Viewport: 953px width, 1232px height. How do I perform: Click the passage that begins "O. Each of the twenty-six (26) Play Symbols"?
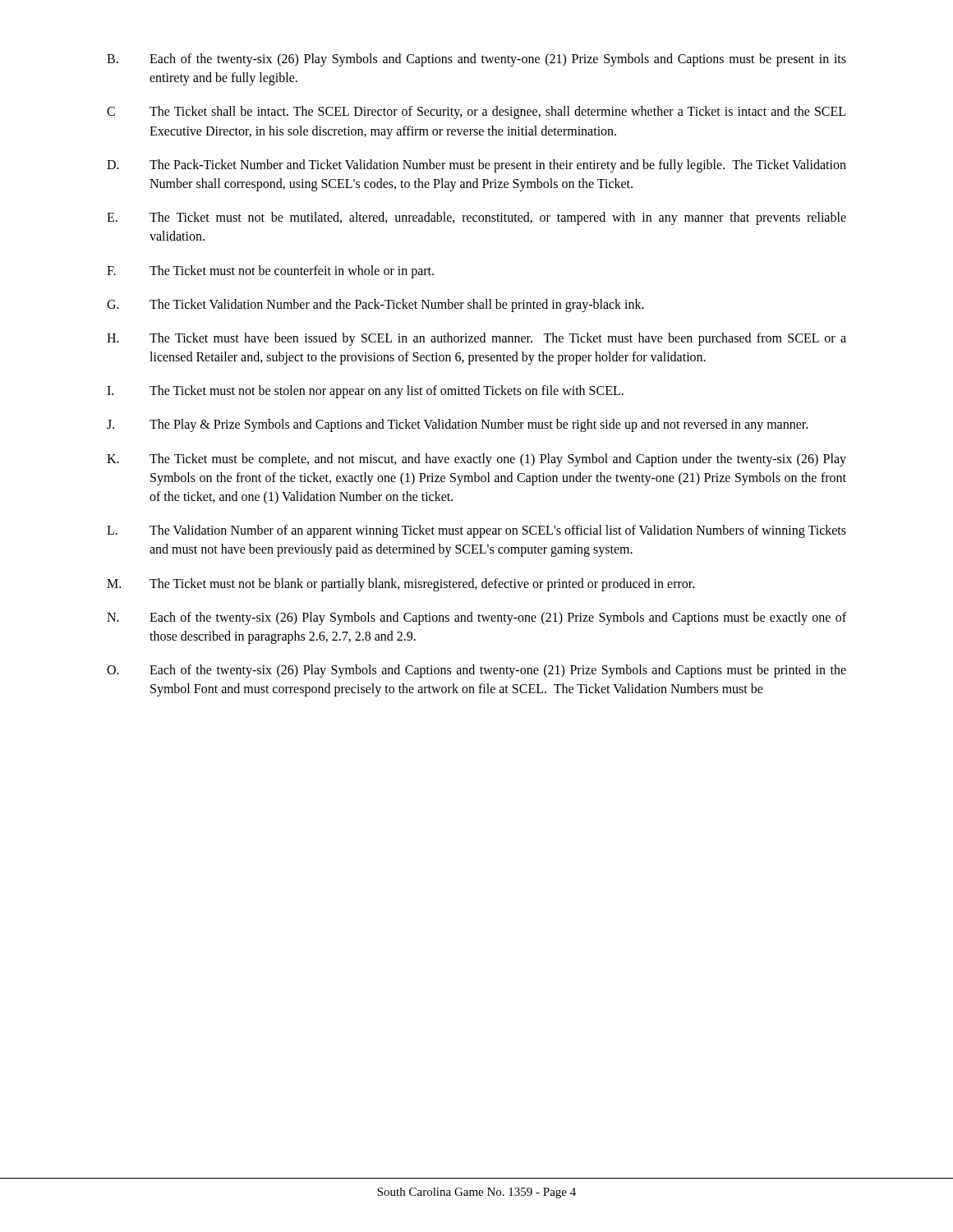476,680
